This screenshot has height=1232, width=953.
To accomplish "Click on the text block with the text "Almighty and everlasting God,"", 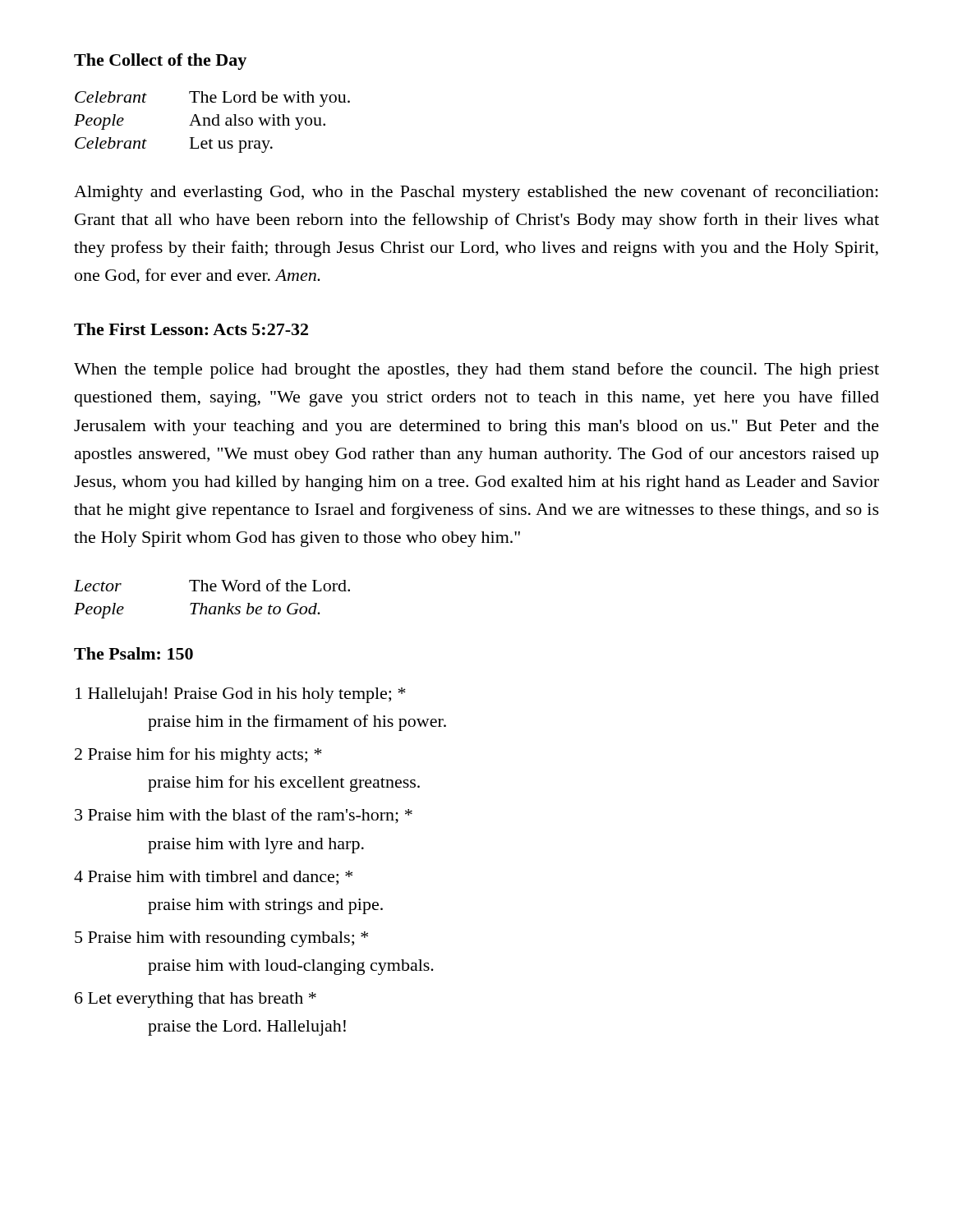I will (x=476, y=233).
